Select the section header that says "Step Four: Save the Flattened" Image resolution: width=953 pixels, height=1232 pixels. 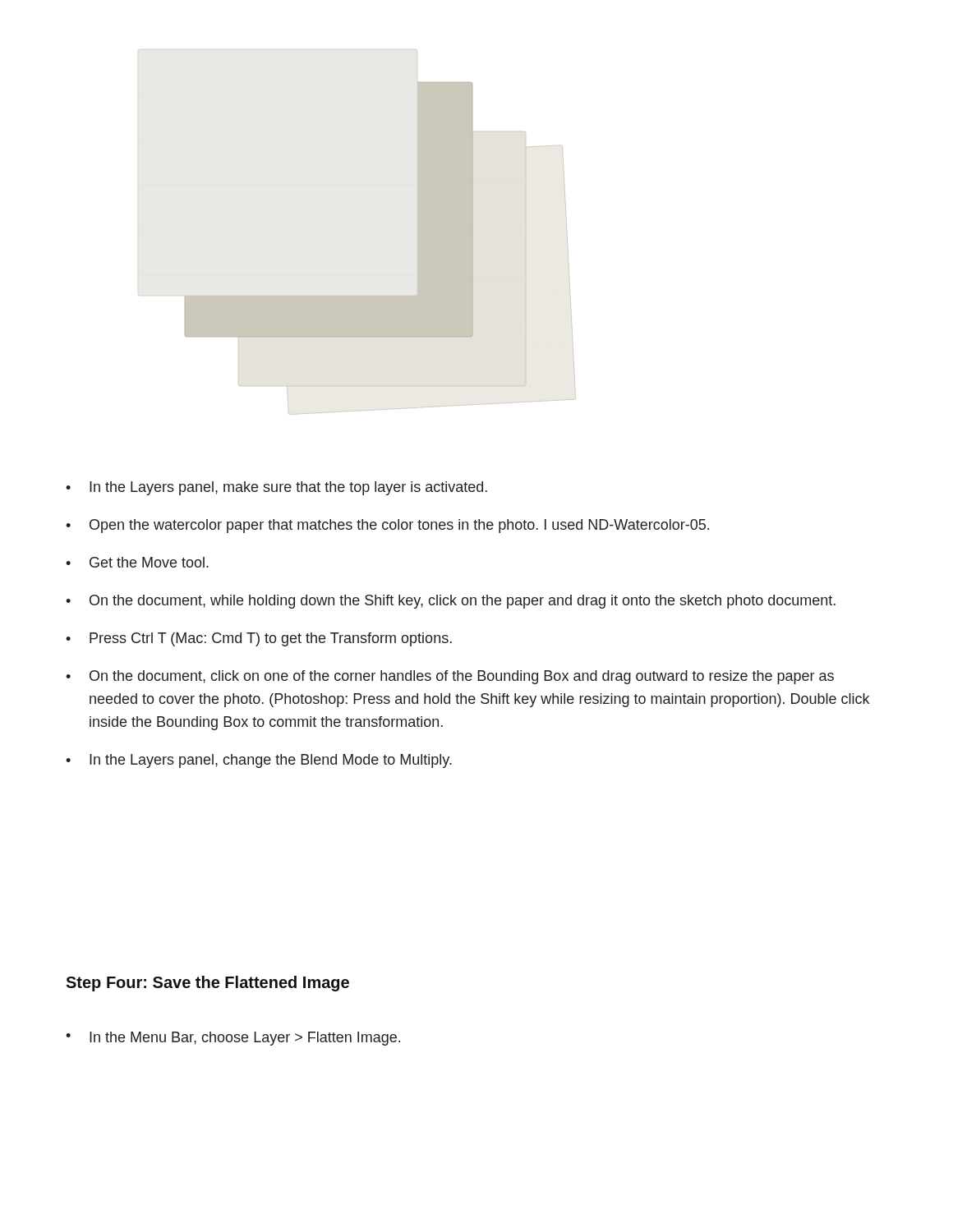pos(207,984)
